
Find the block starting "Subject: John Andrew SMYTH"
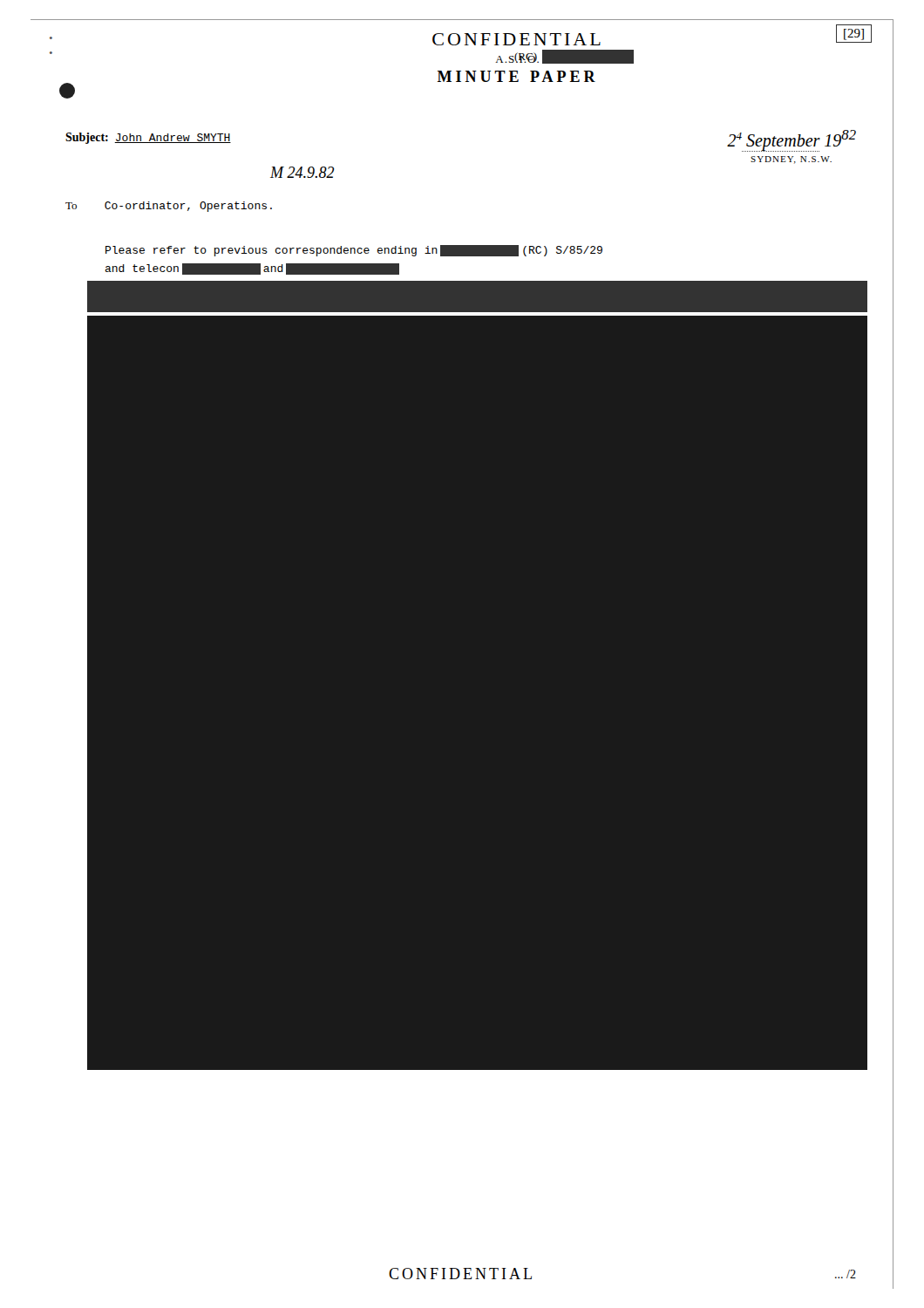click(148, 138)
